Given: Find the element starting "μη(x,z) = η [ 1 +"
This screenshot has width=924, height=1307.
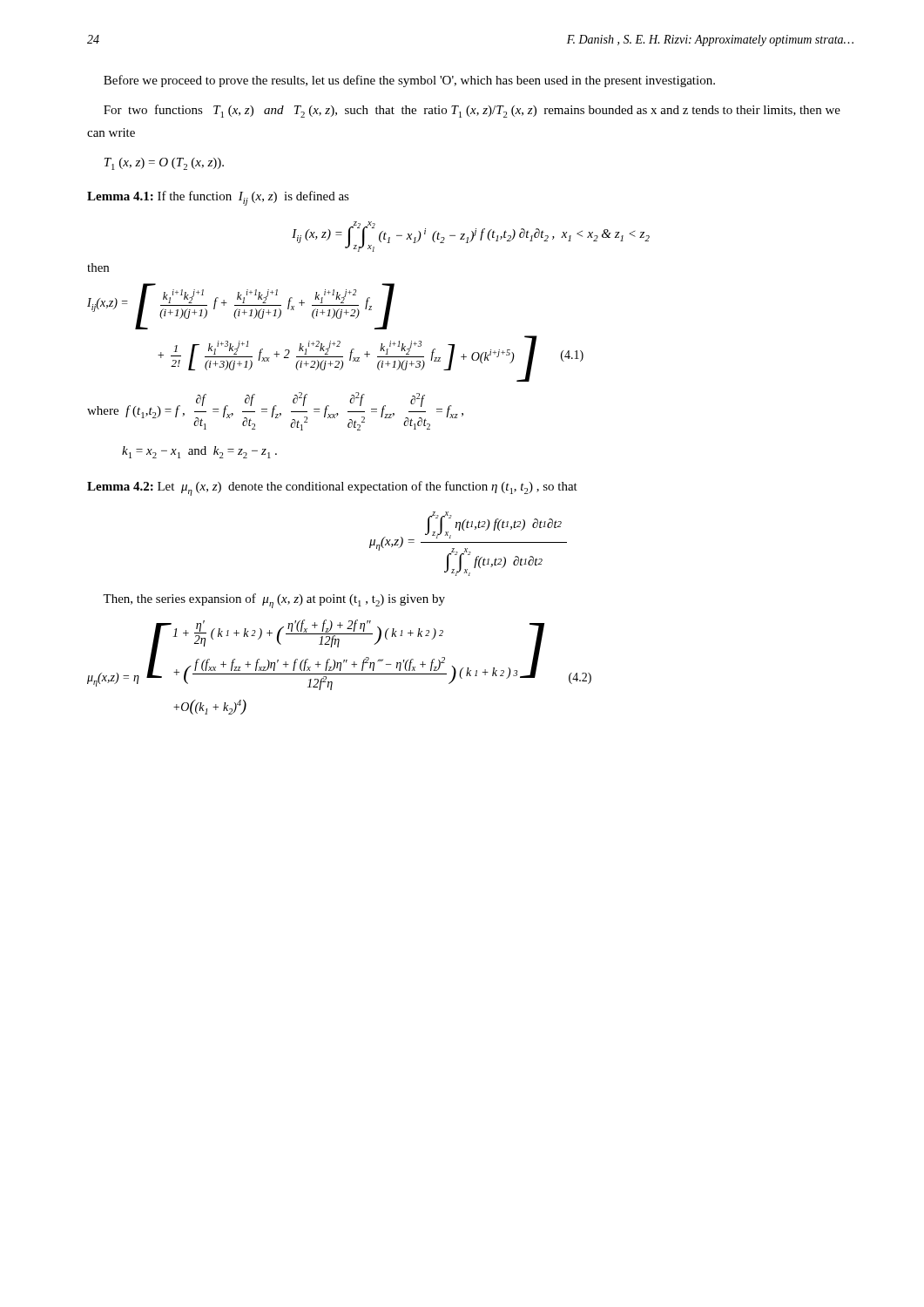Looking at the screenshot, I should (x=339, y=667).
